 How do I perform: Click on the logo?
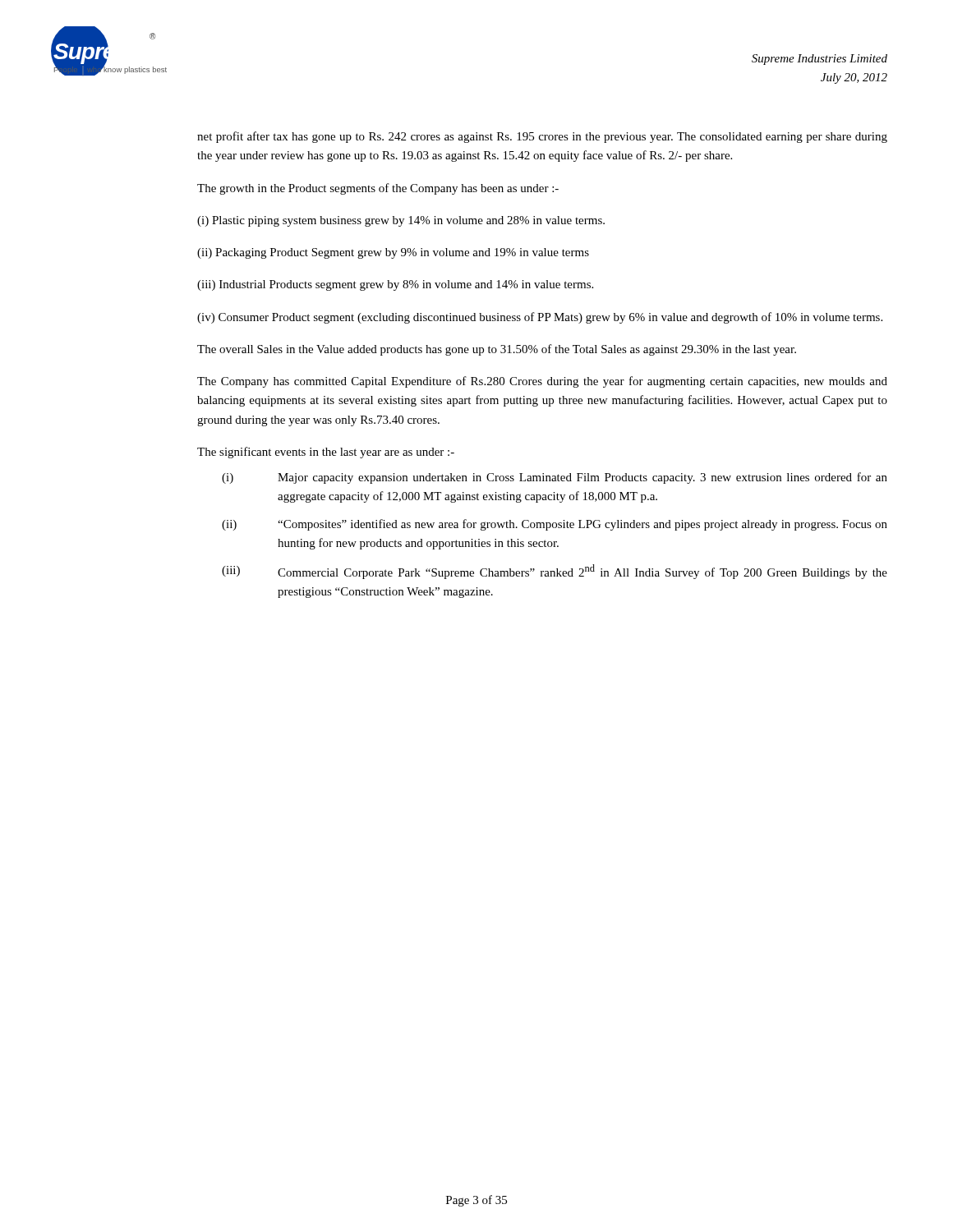pyautogui.click(x=140, y=57)
